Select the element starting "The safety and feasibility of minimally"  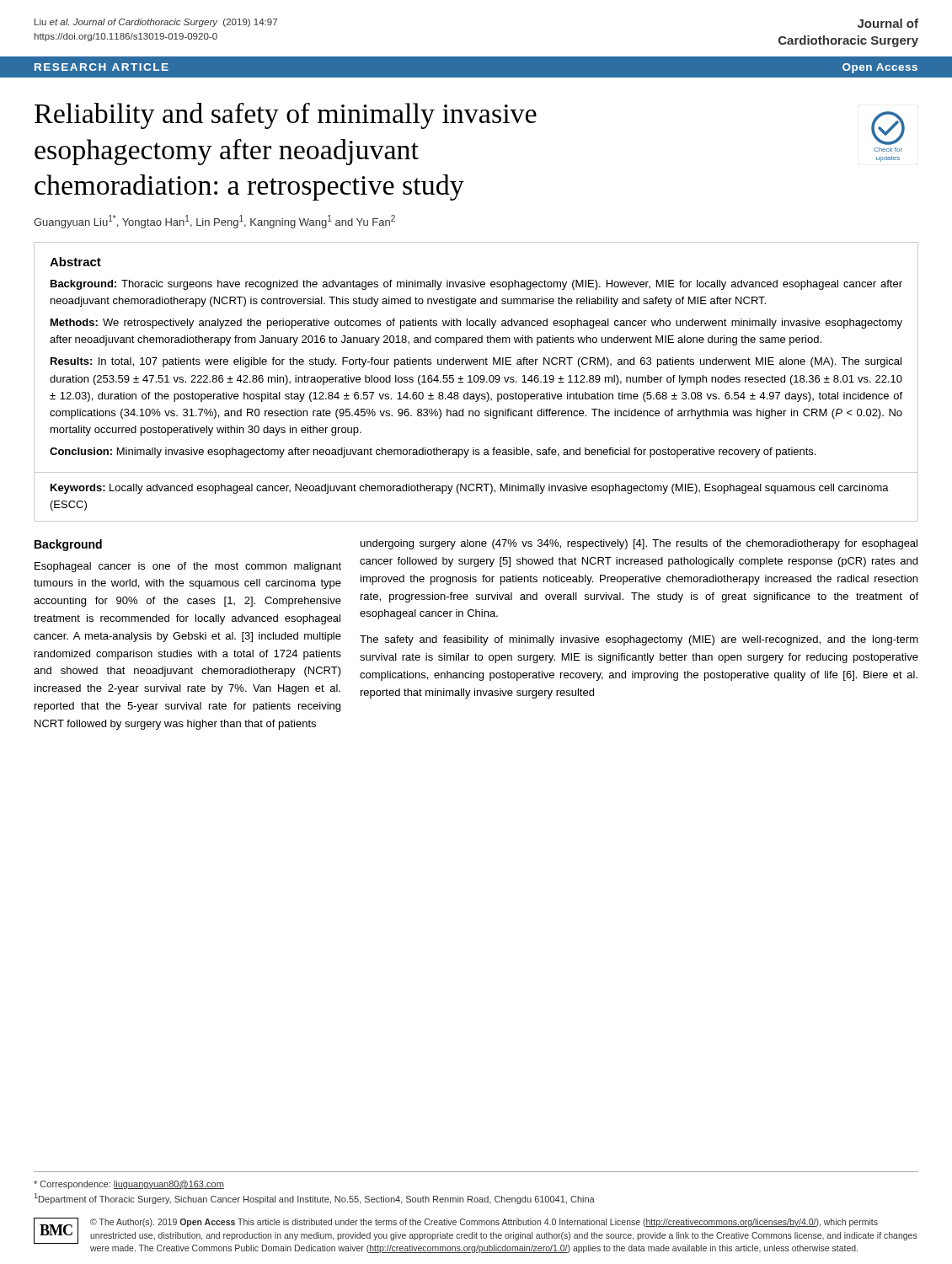[639, 666]
